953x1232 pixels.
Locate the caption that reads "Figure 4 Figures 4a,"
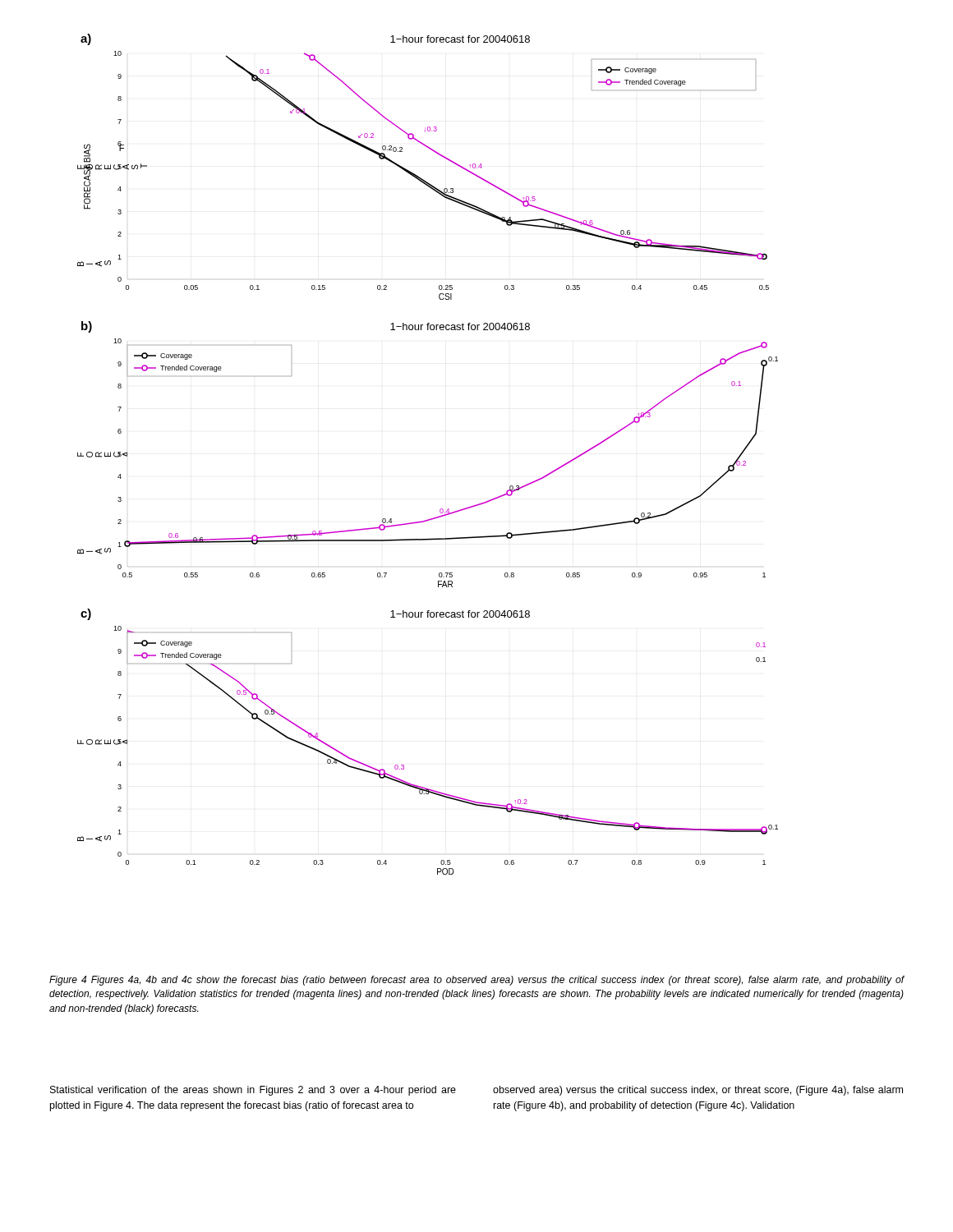click(476, 994)
